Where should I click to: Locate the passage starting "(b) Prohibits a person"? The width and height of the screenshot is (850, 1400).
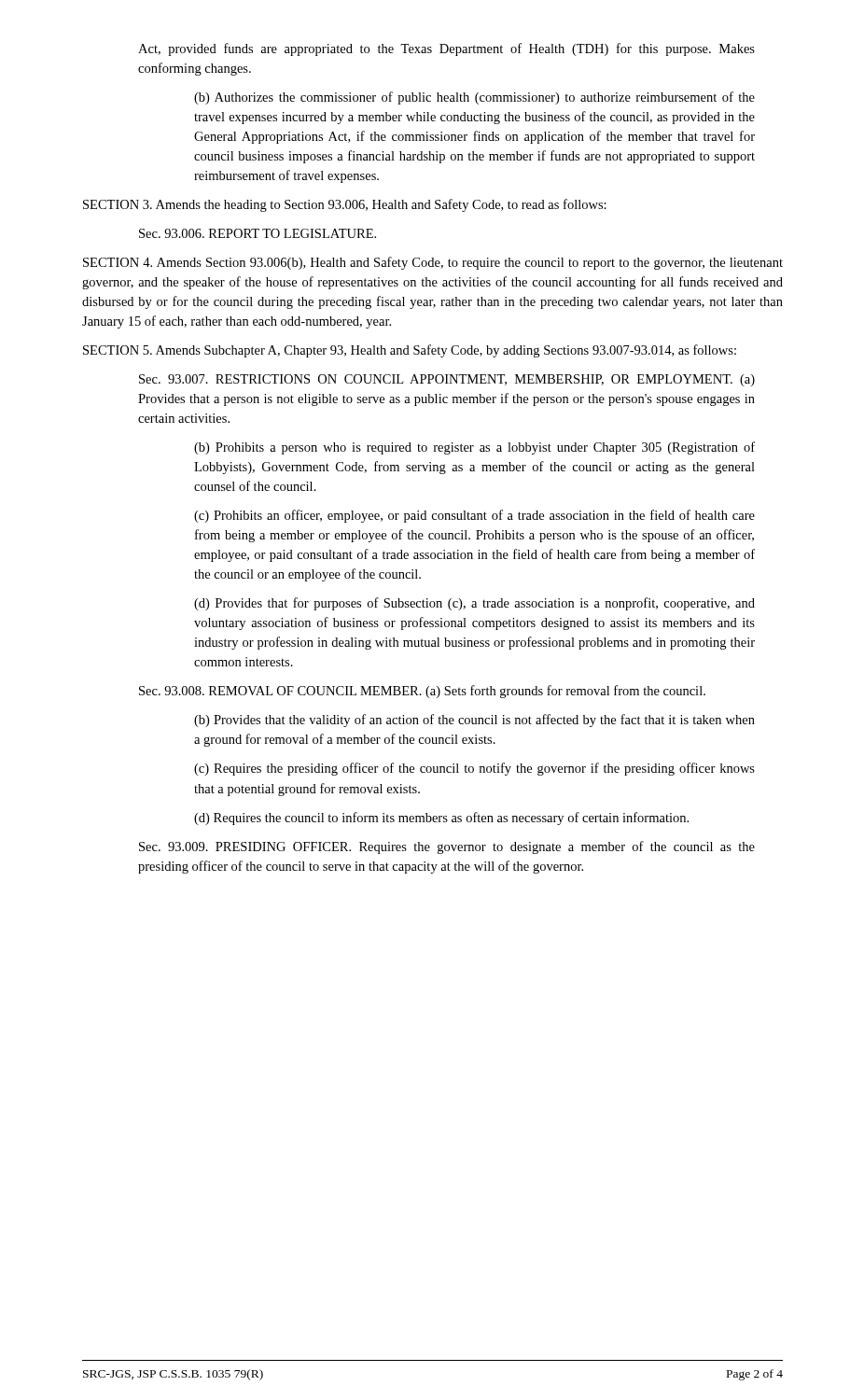pos(474,467)
